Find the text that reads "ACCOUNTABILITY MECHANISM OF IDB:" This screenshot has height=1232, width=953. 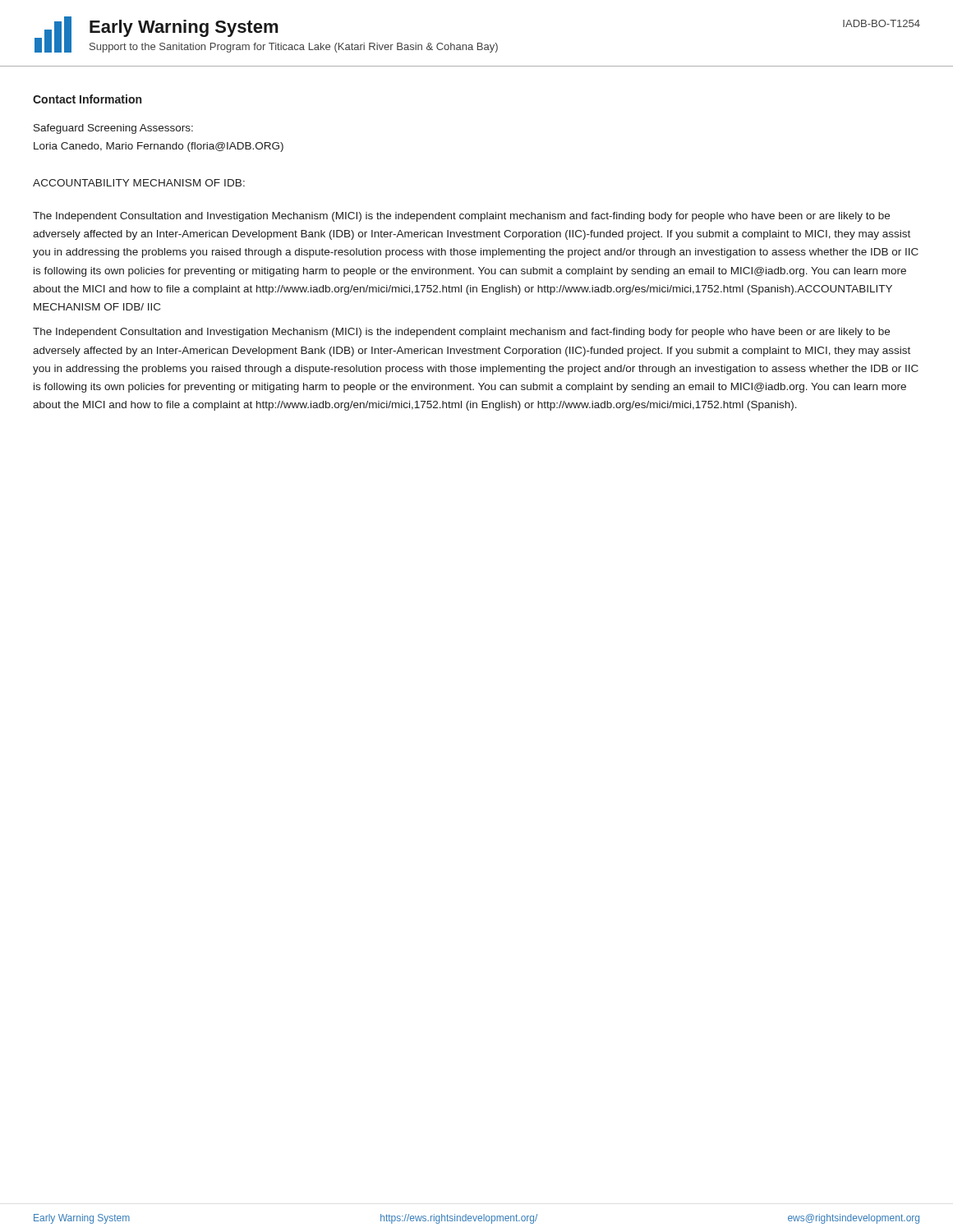coord(139,182)
